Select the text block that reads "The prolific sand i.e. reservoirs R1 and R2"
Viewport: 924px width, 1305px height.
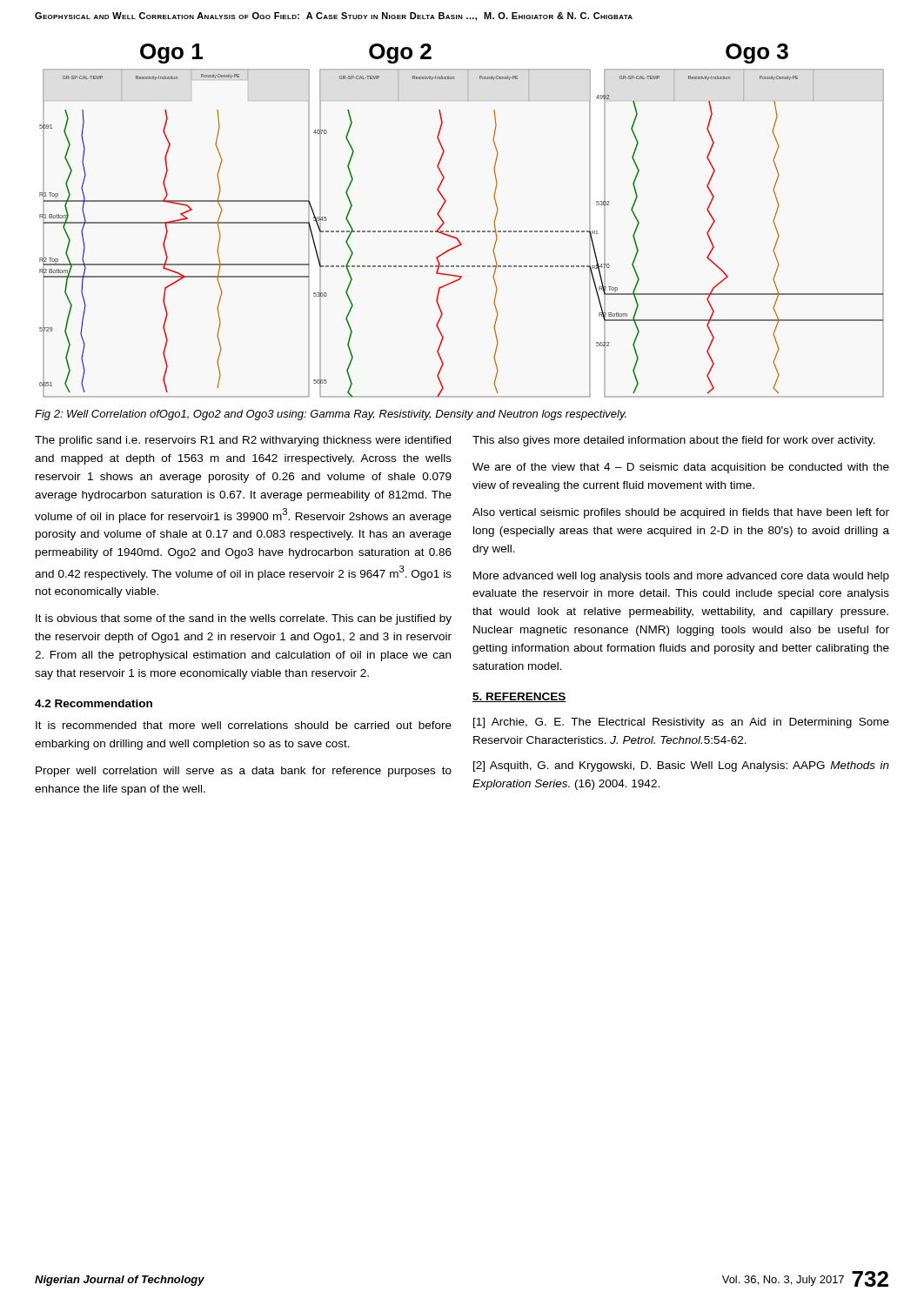(x=243, y=516)
